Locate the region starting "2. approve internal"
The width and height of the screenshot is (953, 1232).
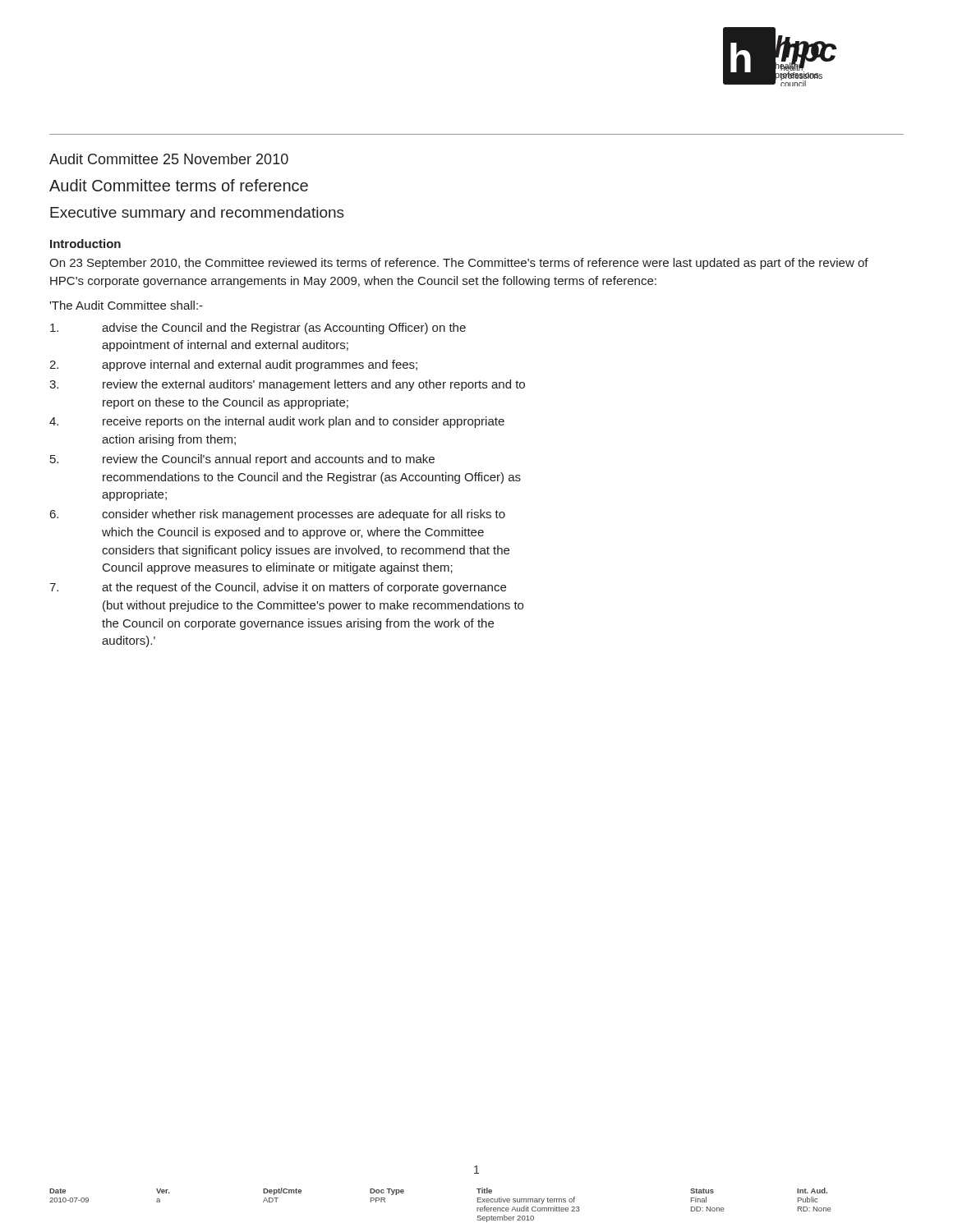click(233, 365)
